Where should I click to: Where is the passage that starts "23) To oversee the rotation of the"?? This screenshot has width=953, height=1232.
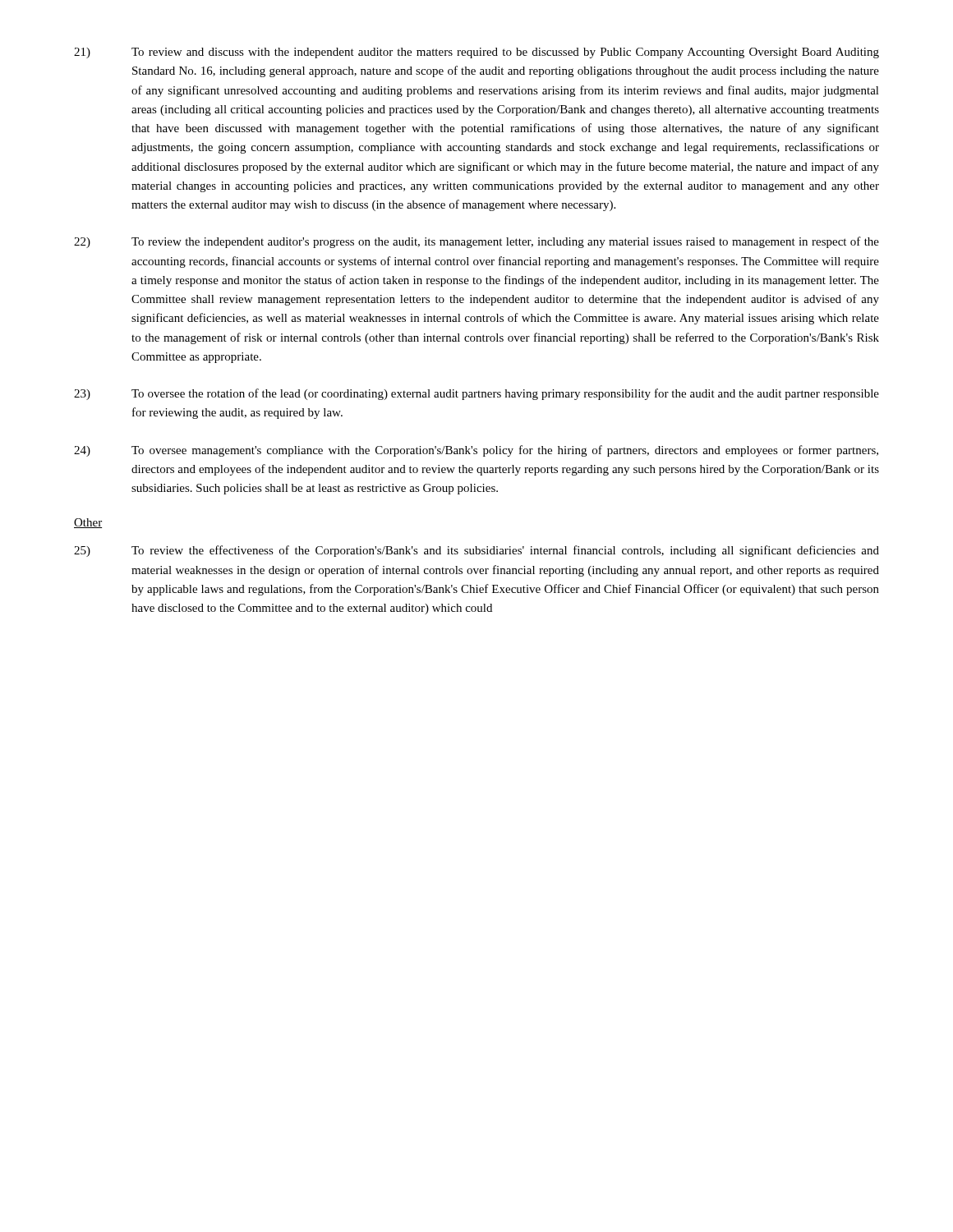(476, 403)
